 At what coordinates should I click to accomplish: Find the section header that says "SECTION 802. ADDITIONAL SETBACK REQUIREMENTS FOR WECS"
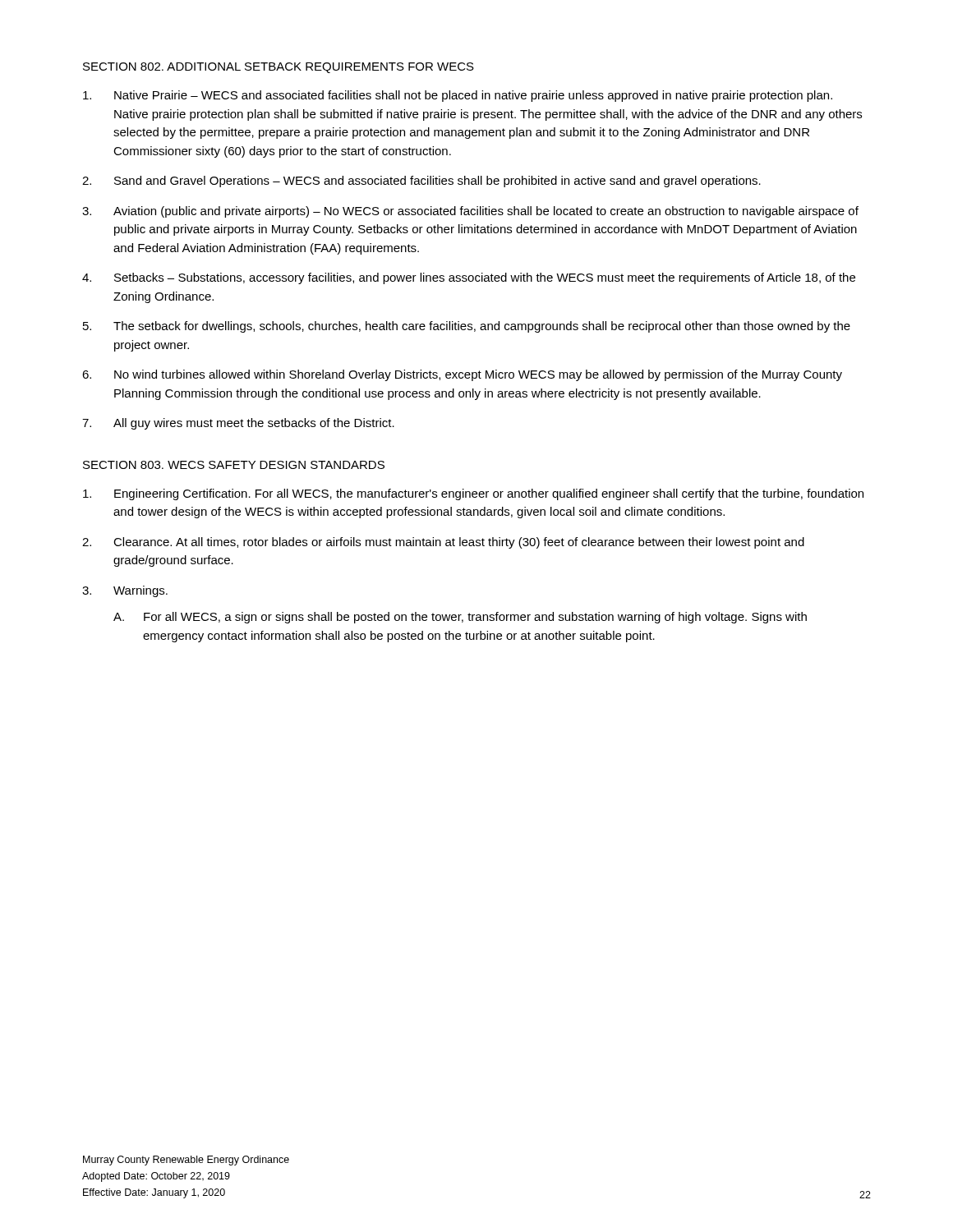(278, 66)
